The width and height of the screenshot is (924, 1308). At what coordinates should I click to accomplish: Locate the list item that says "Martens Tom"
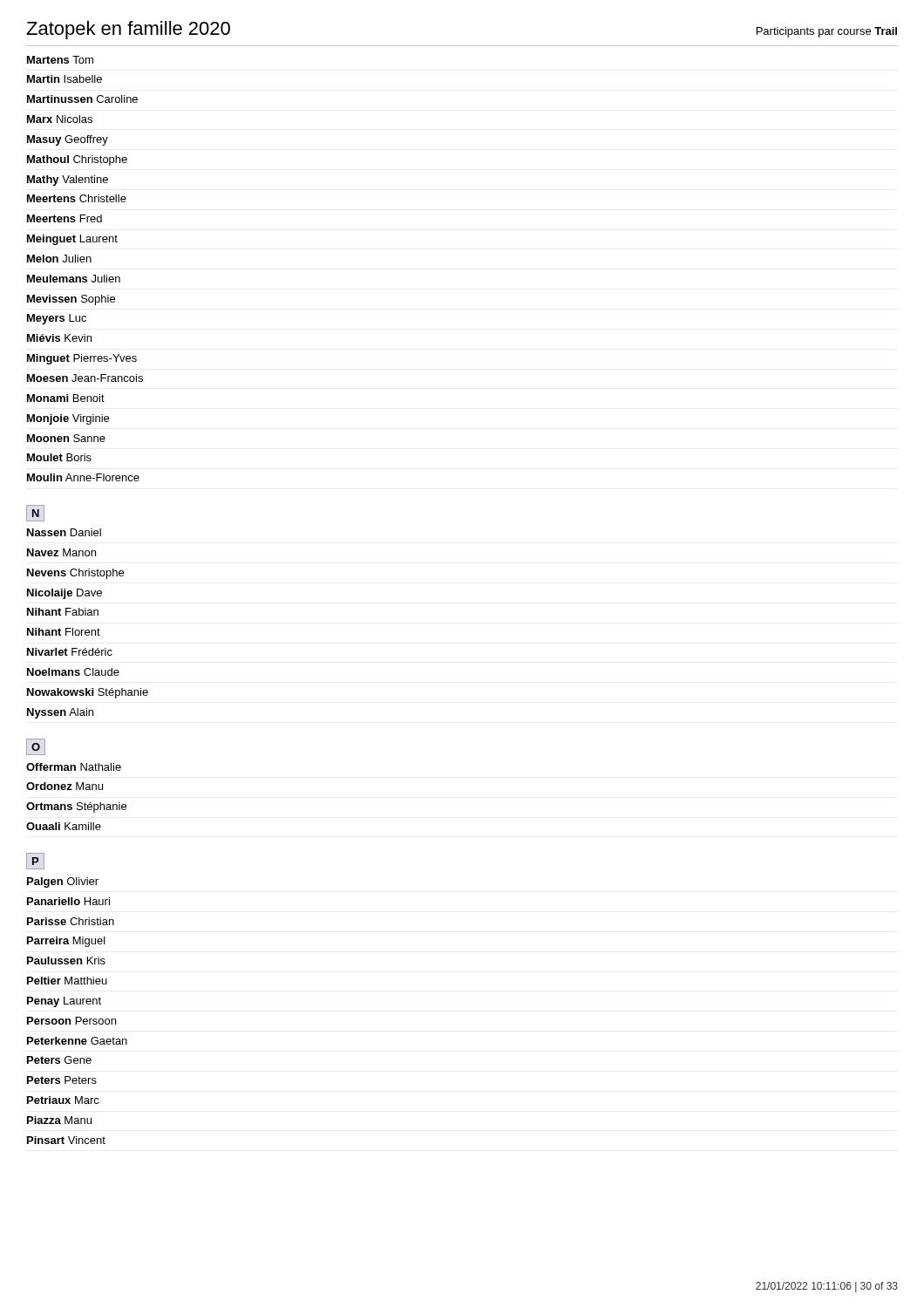pyautogui.click(x=60, y=59)
